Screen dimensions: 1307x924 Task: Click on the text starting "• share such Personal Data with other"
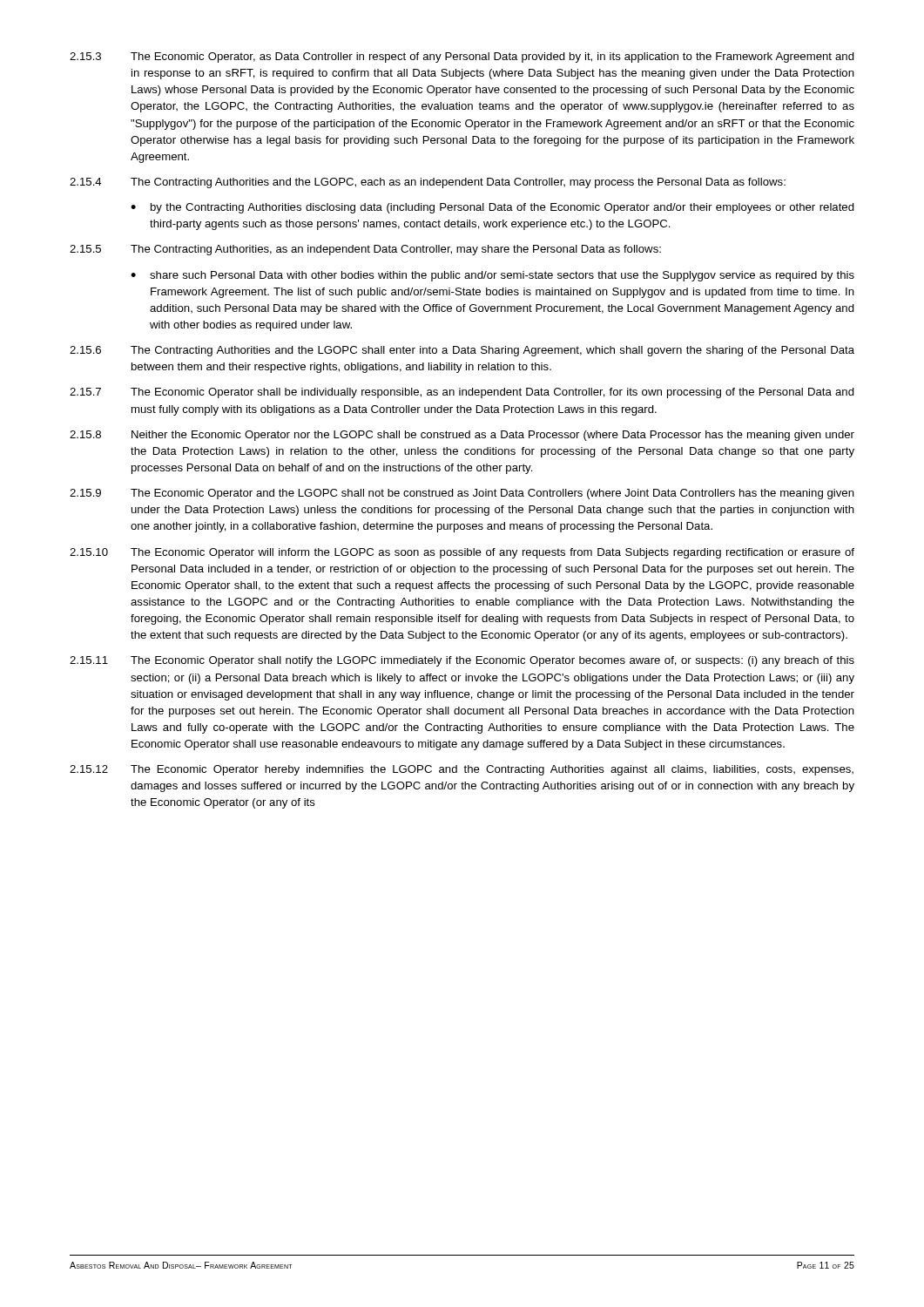click(492, 300)
